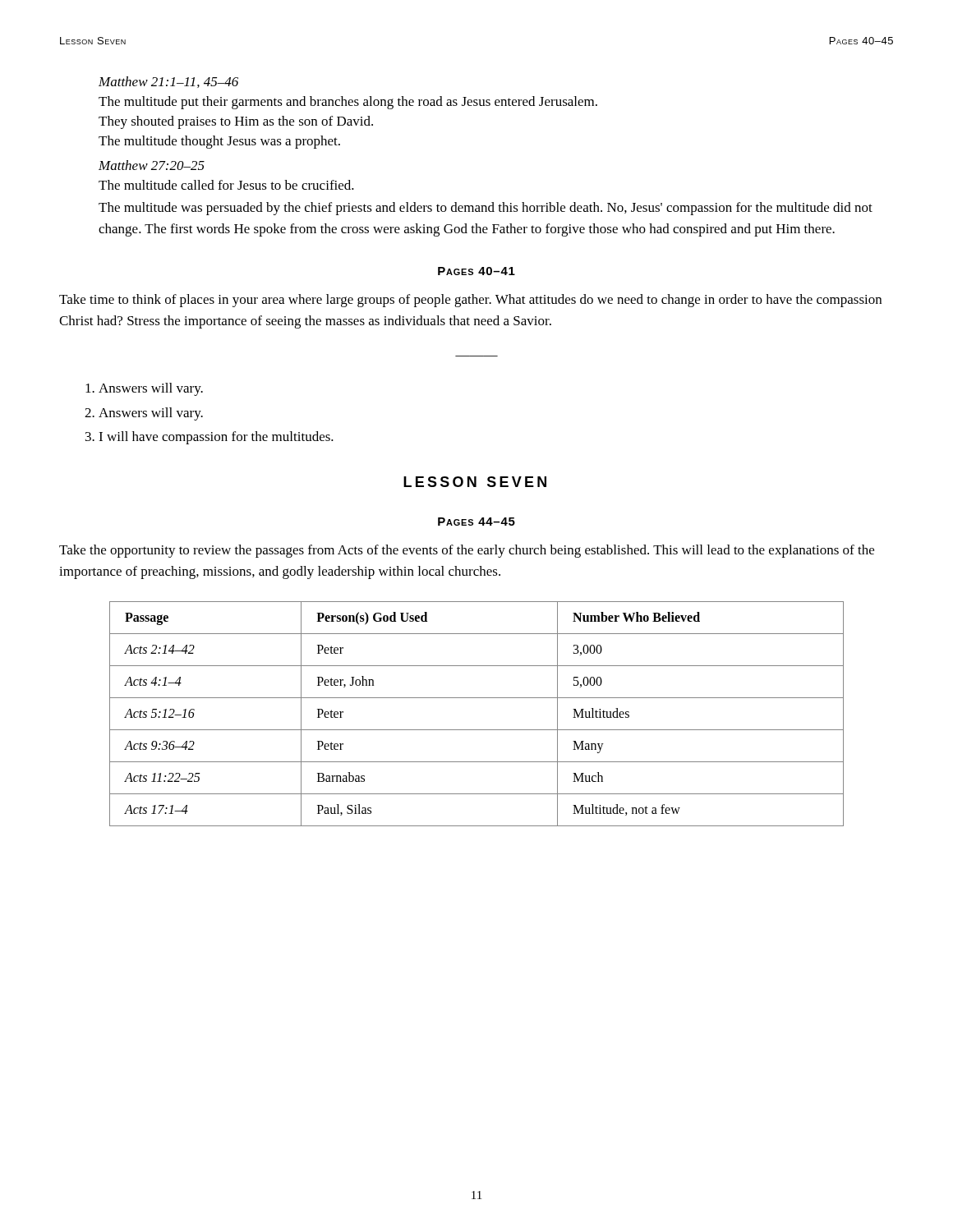Select the region starting "Pages 40–41"
The height and width of the screenshot is (1232, 953).
476,270
